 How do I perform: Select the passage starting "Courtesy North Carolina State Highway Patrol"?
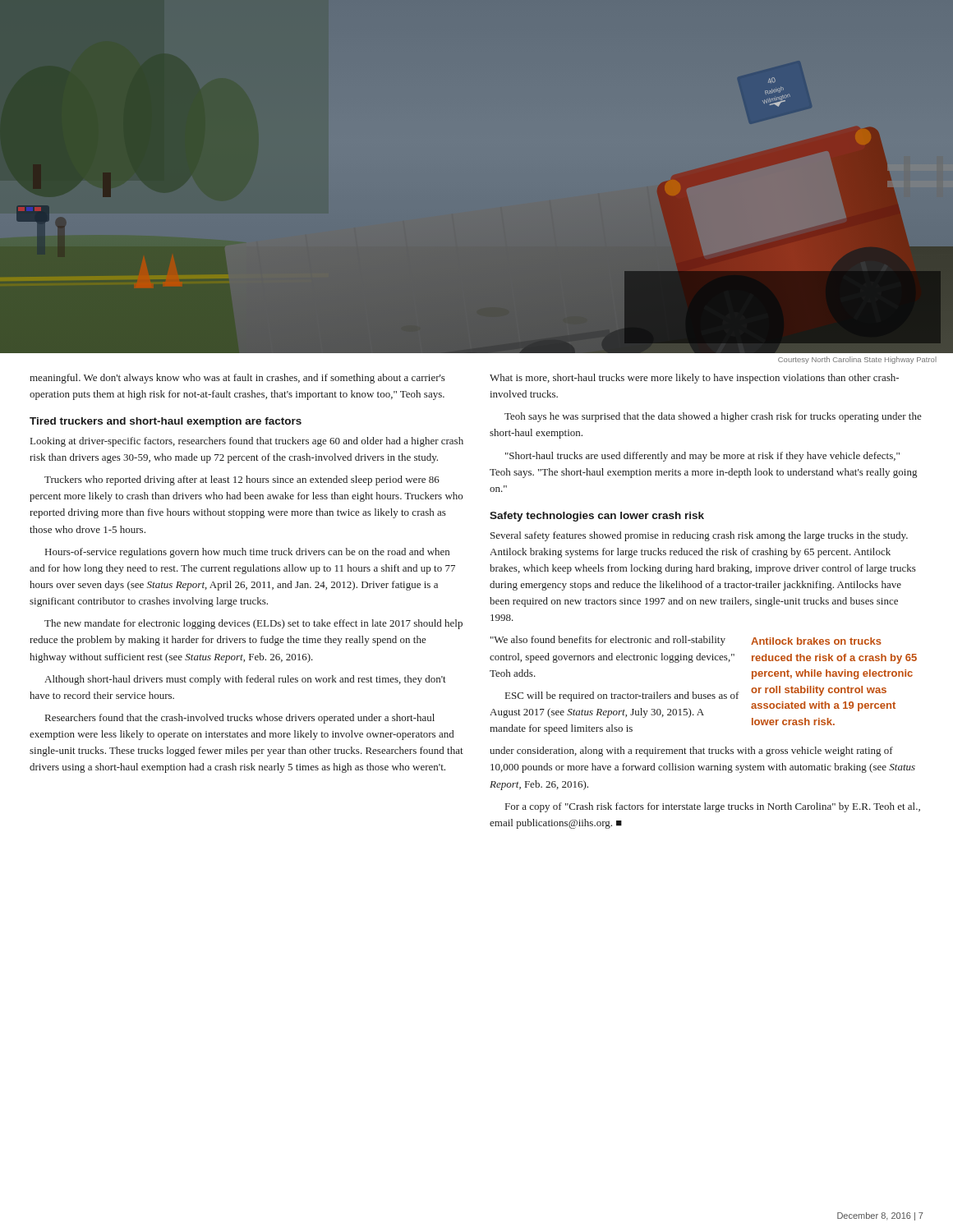[857, 359]
